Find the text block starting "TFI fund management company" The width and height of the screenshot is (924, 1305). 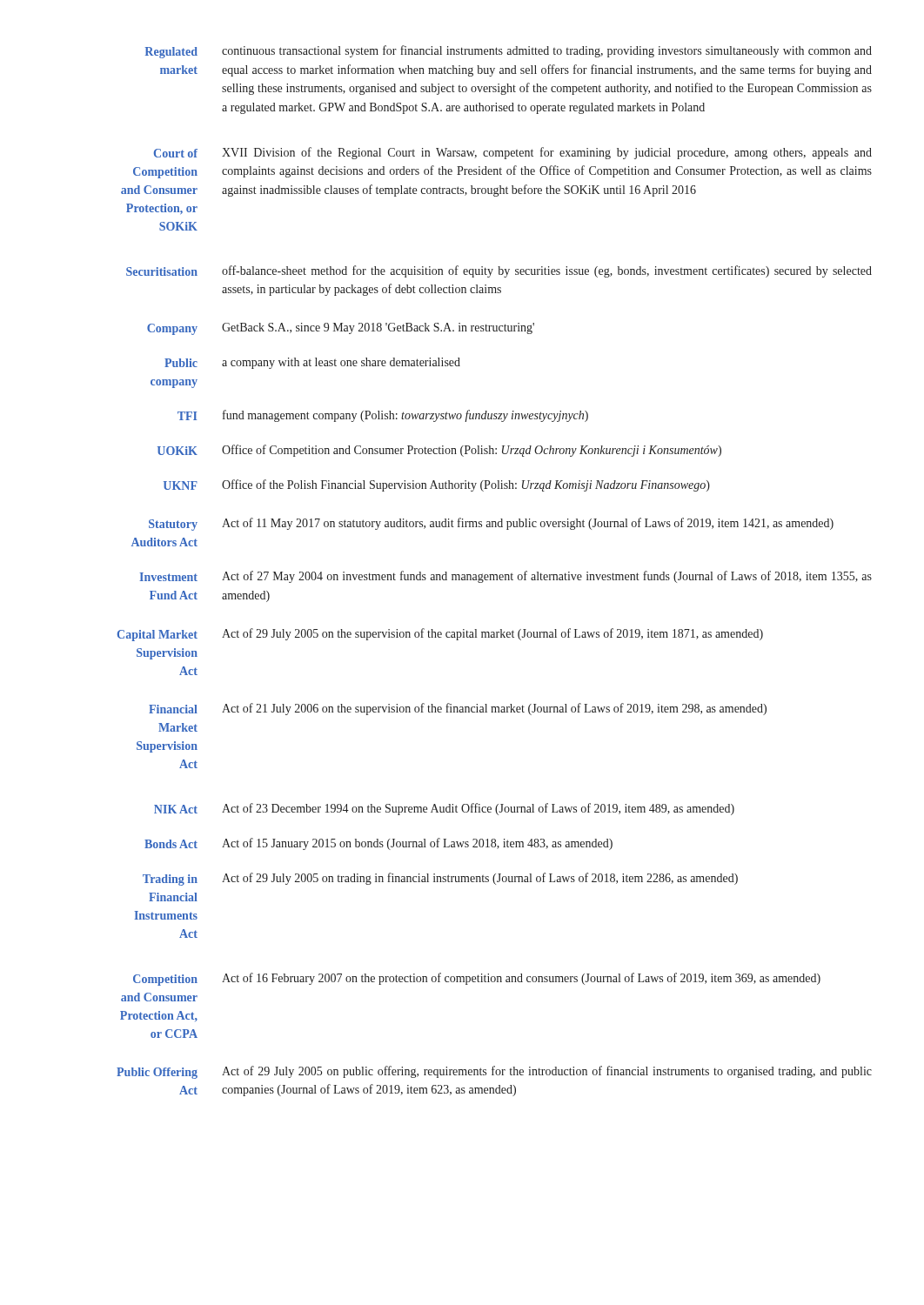click(462, 416)
